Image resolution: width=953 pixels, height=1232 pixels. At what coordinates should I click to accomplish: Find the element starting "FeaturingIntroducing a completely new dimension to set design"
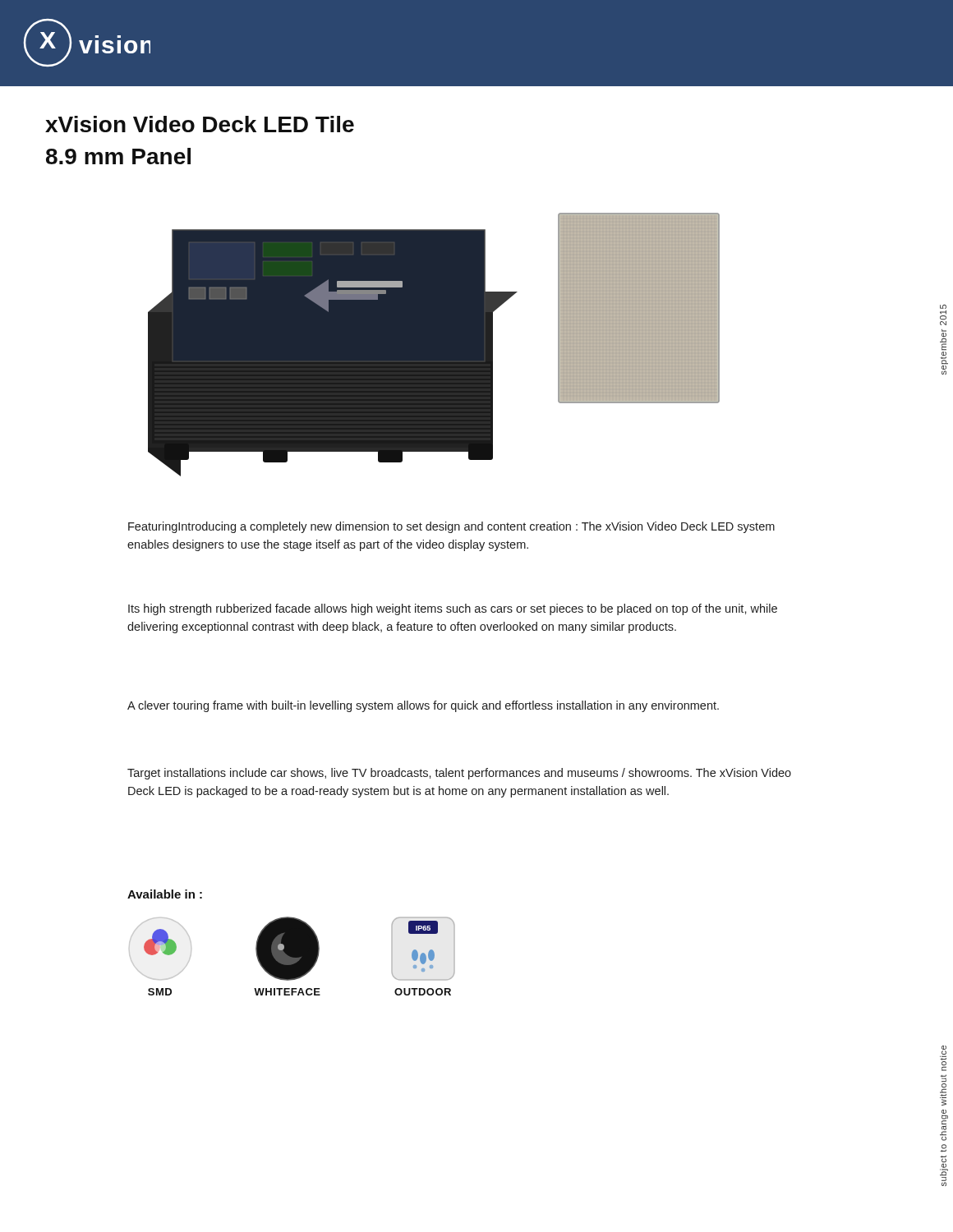click(x=451, y=536)
